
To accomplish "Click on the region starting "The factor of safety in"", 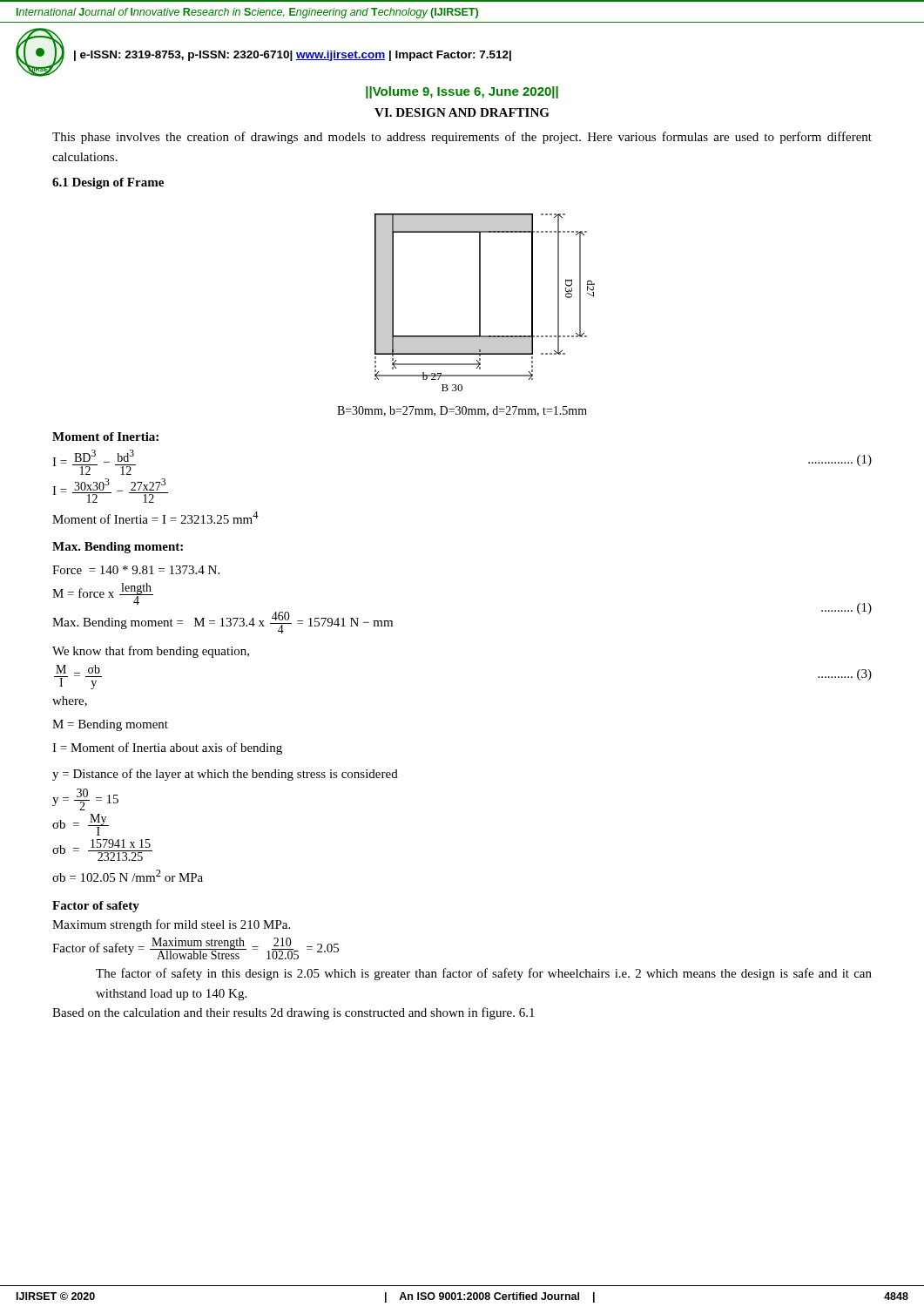I will pos(484,983).
